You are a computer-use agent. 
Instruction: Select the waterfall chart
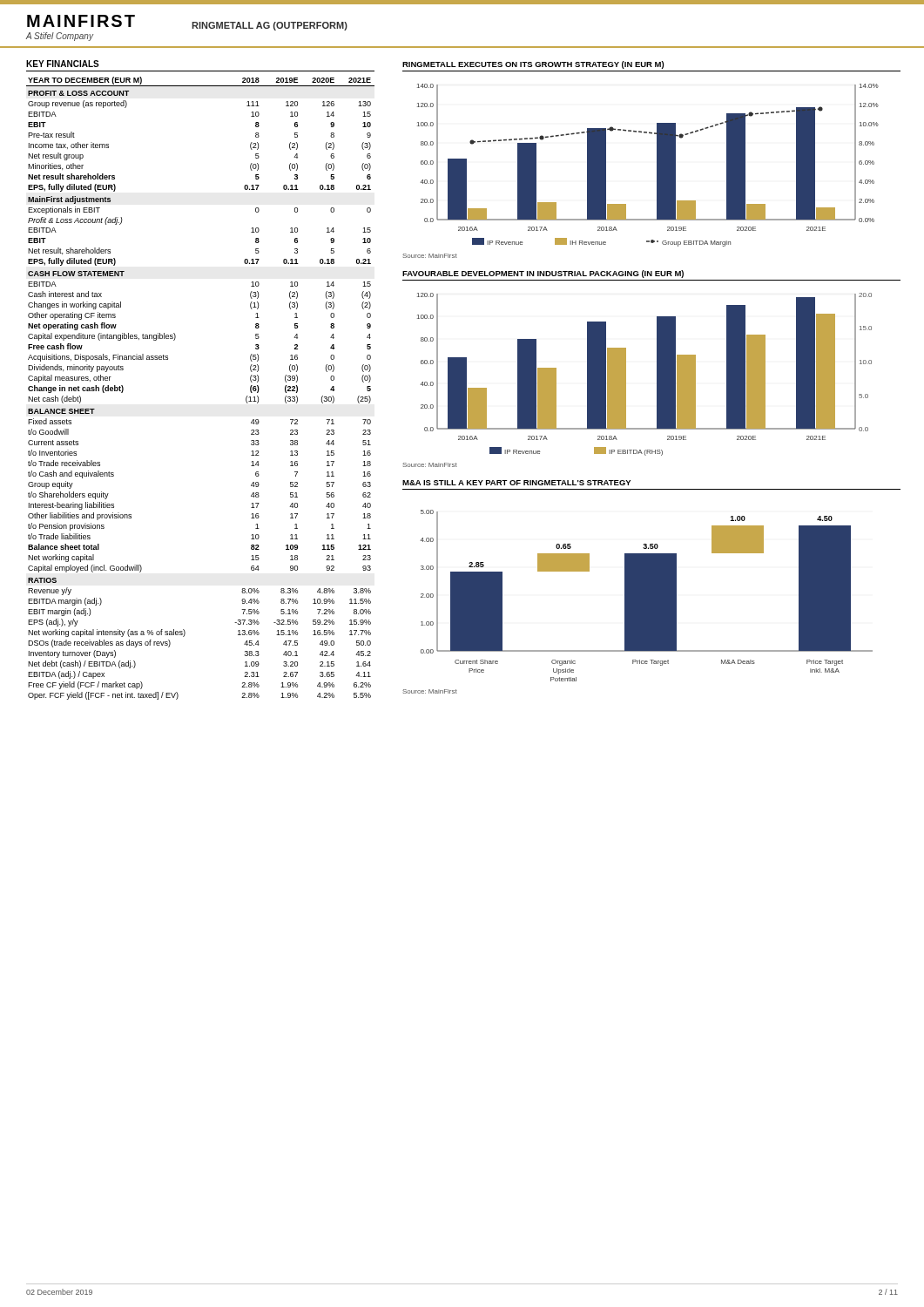[646, 590]
